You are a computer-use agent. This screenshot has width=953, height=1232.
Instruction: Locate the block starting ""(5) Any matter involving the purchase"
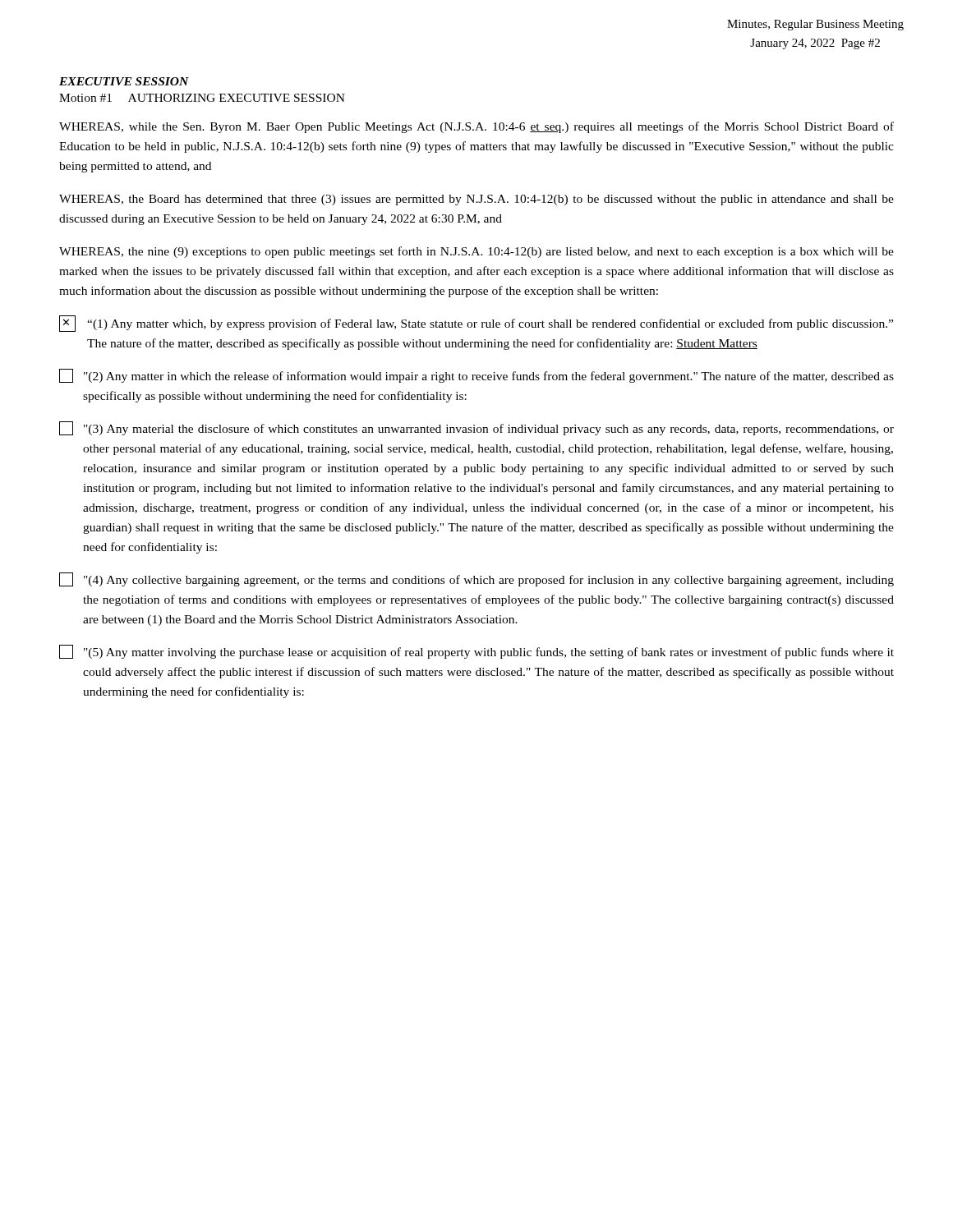pos(476,672)
